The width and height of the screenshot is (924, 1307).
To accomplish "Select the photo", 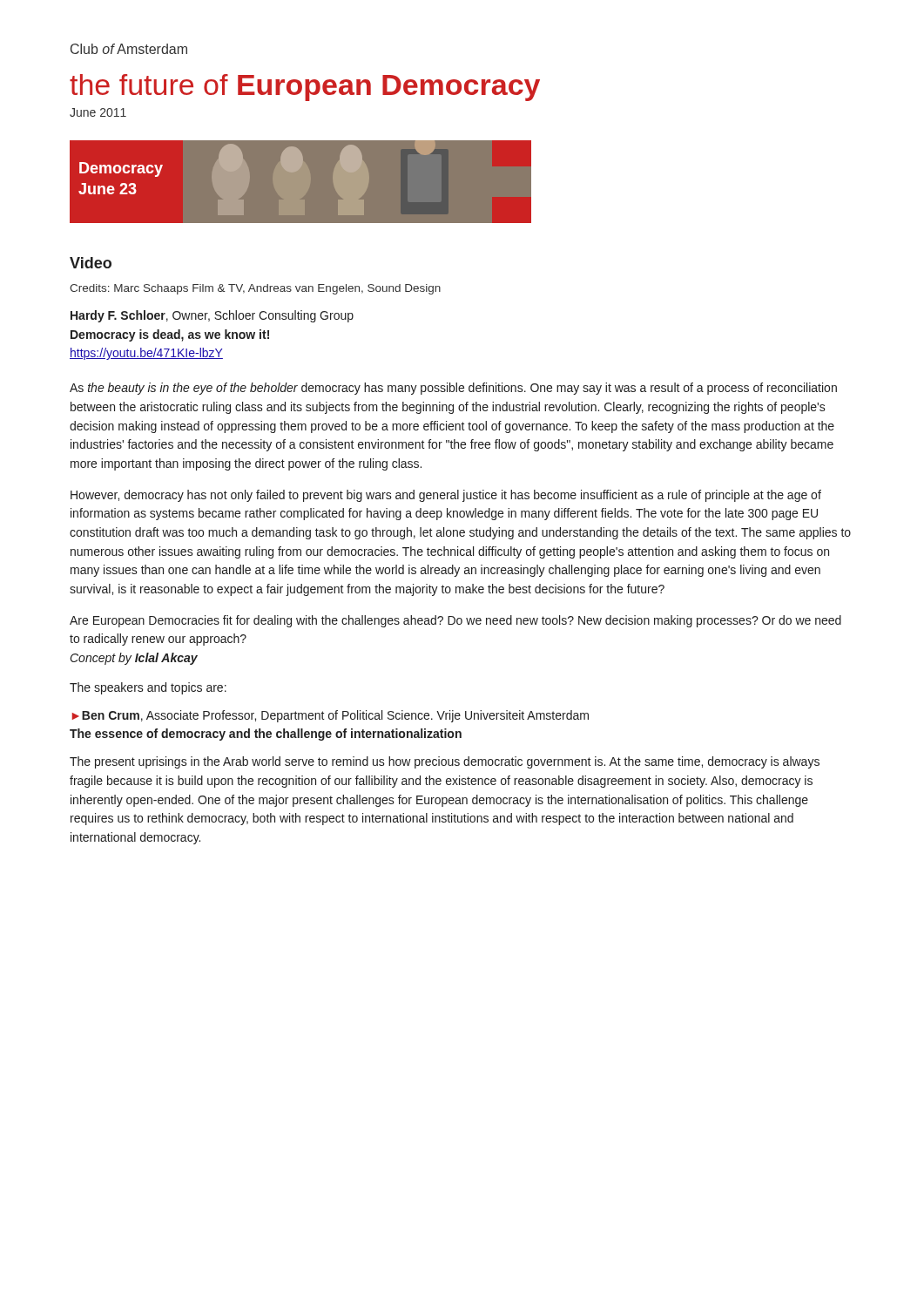I will [x=300, y=182].
